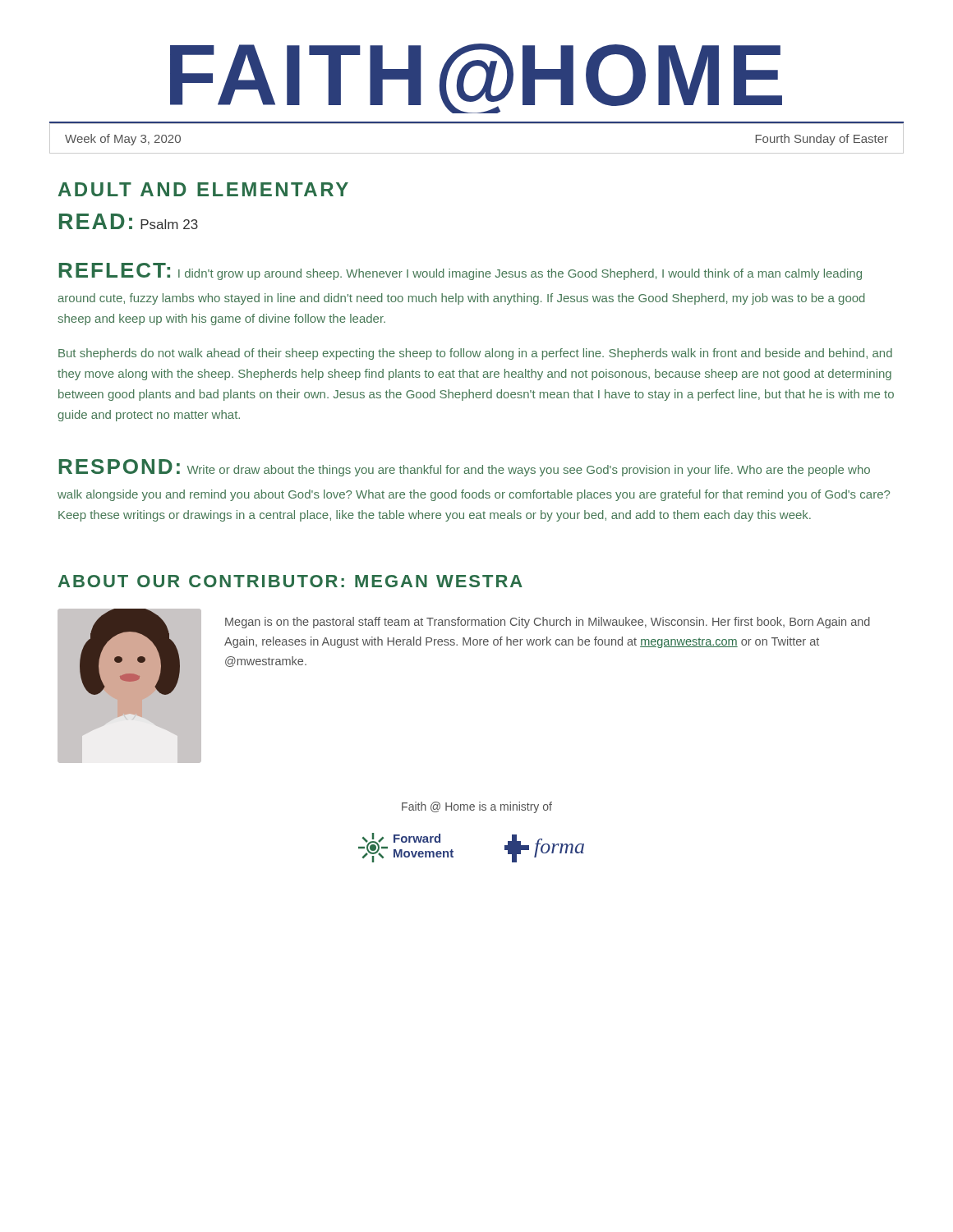This screenshot has height=1232, width=953.
Task: Click where it says "Faith @ Home is a ministry of"
Action: point(476,806)
